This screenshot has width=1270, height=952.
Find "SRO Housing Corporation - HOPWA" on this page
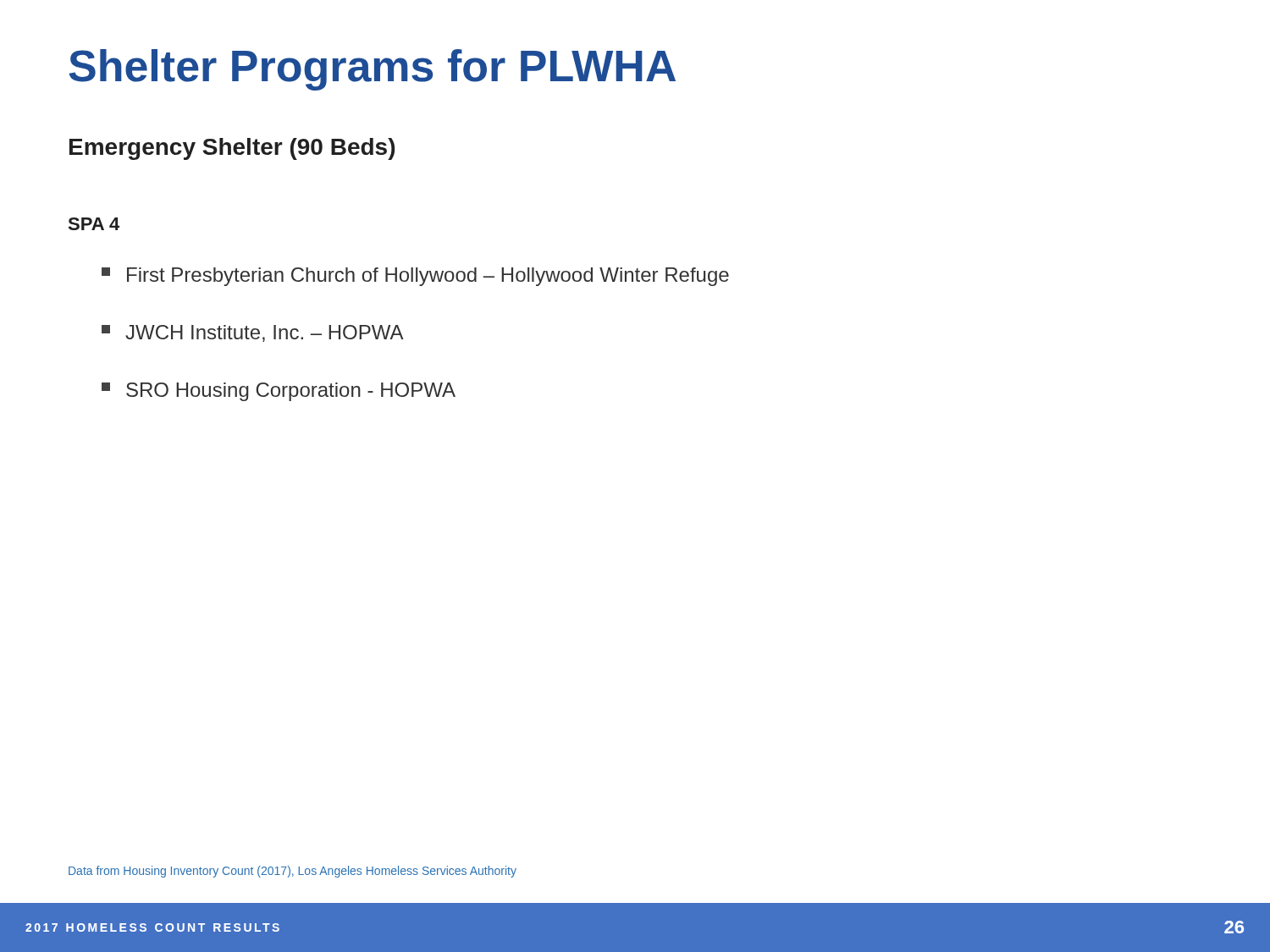279,390
